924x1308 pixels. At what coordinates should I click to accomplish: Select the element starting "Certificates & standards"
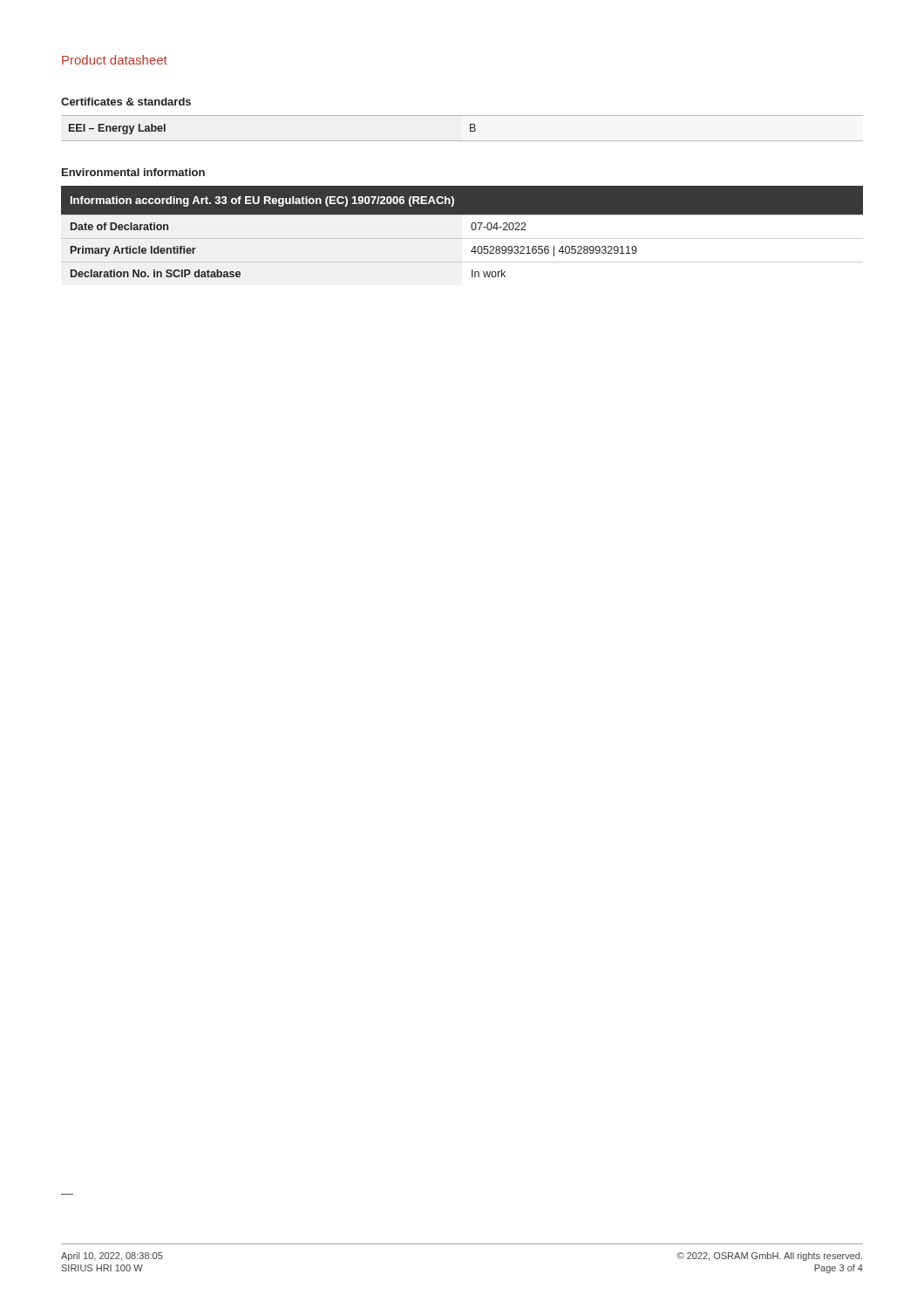(126, 102)
